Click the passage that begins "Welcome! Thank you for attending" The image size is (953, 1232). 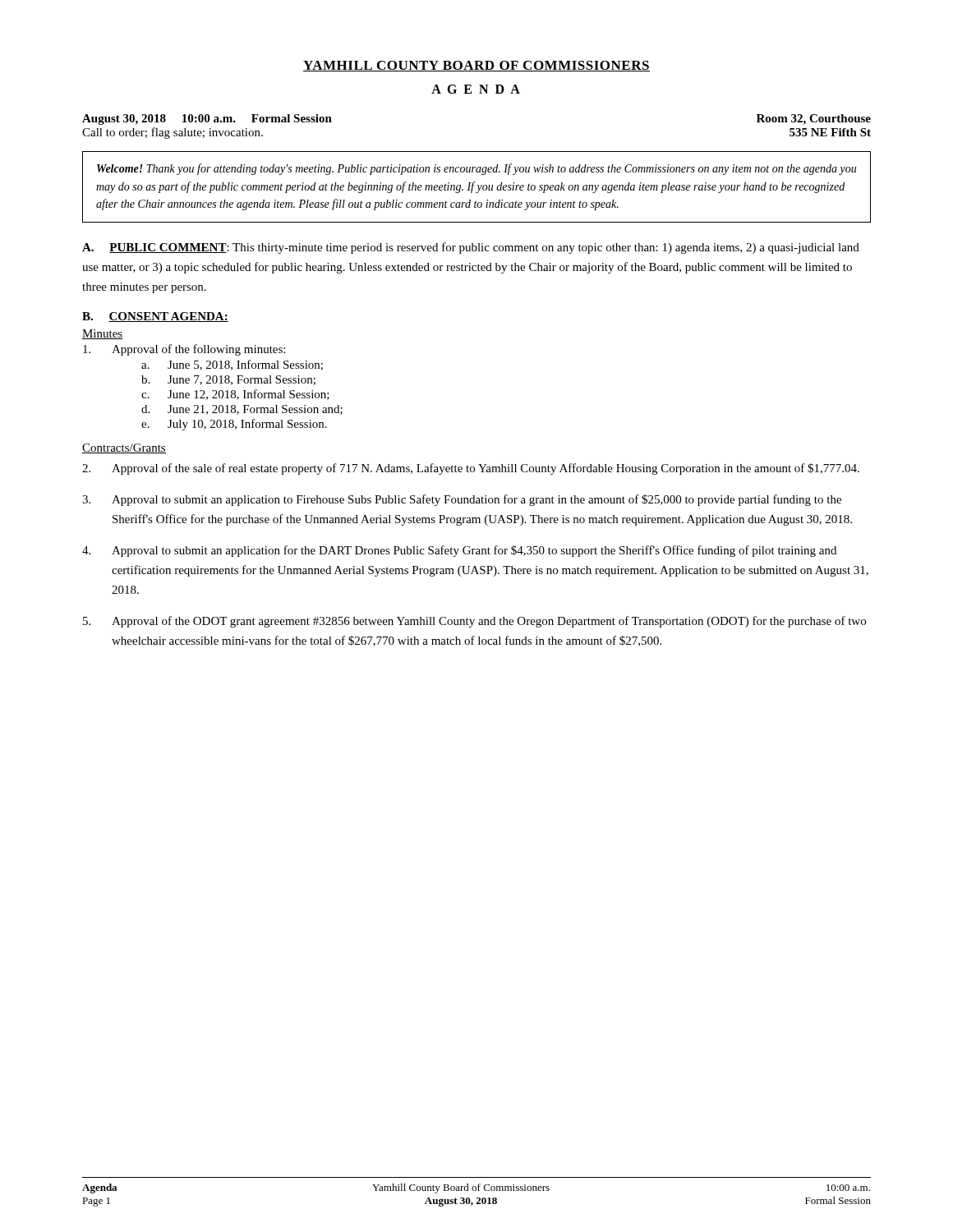(476, 187)
